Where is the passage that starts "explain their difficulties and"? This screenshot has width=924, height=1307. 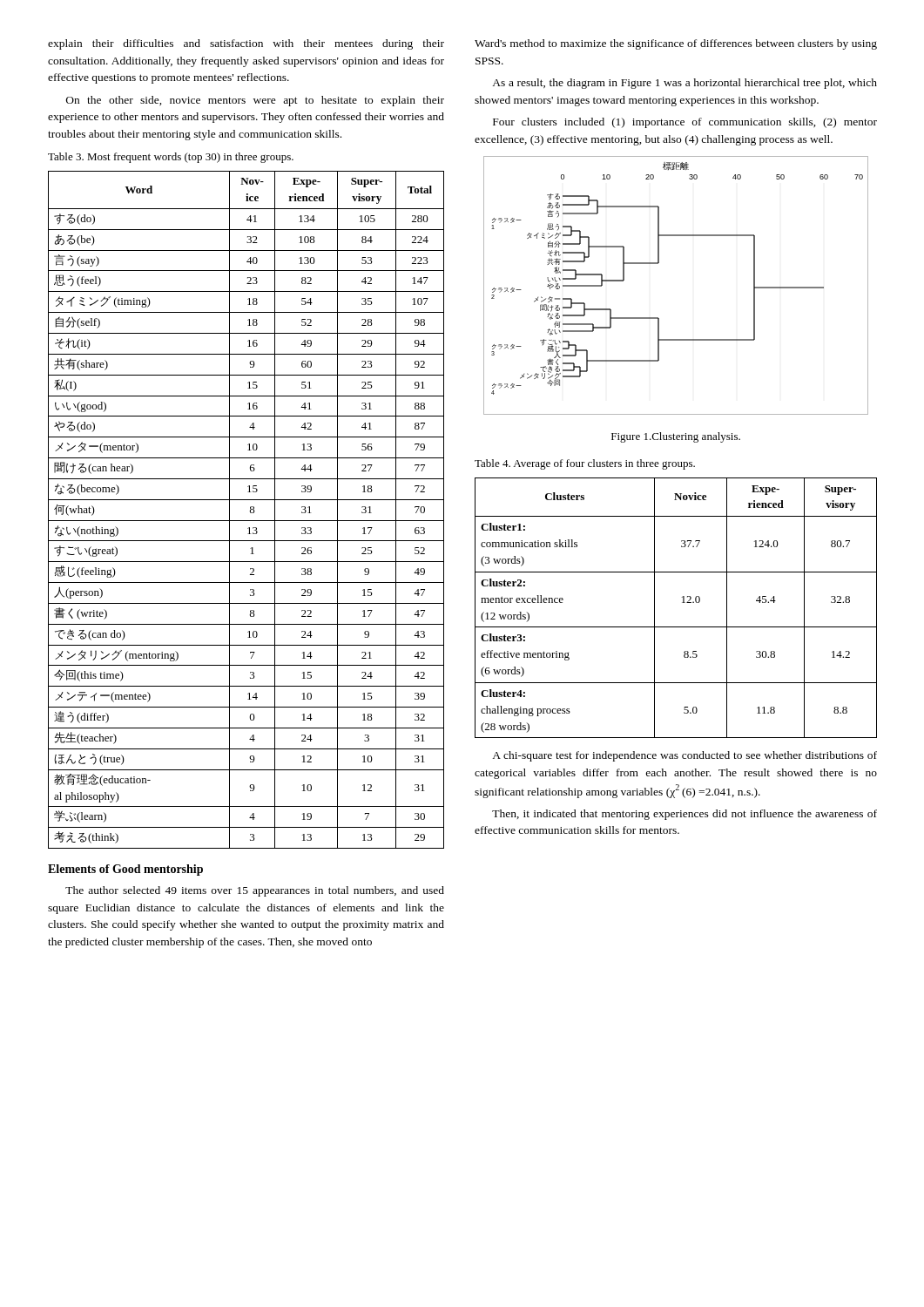[x=246, y=89]
